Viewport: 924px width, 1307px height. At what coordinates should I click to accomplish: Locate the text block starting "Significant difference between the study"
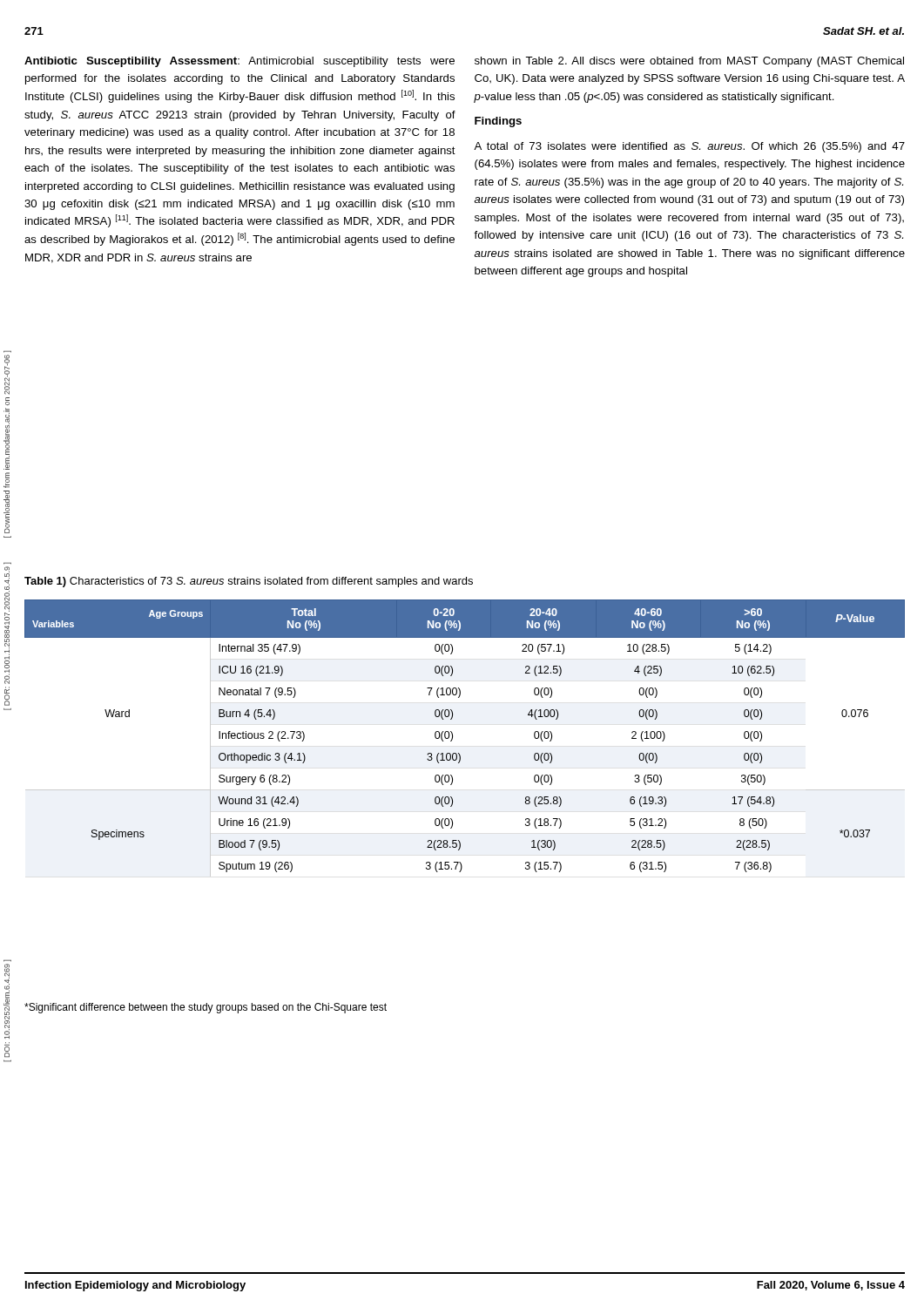click(206, 1007)
